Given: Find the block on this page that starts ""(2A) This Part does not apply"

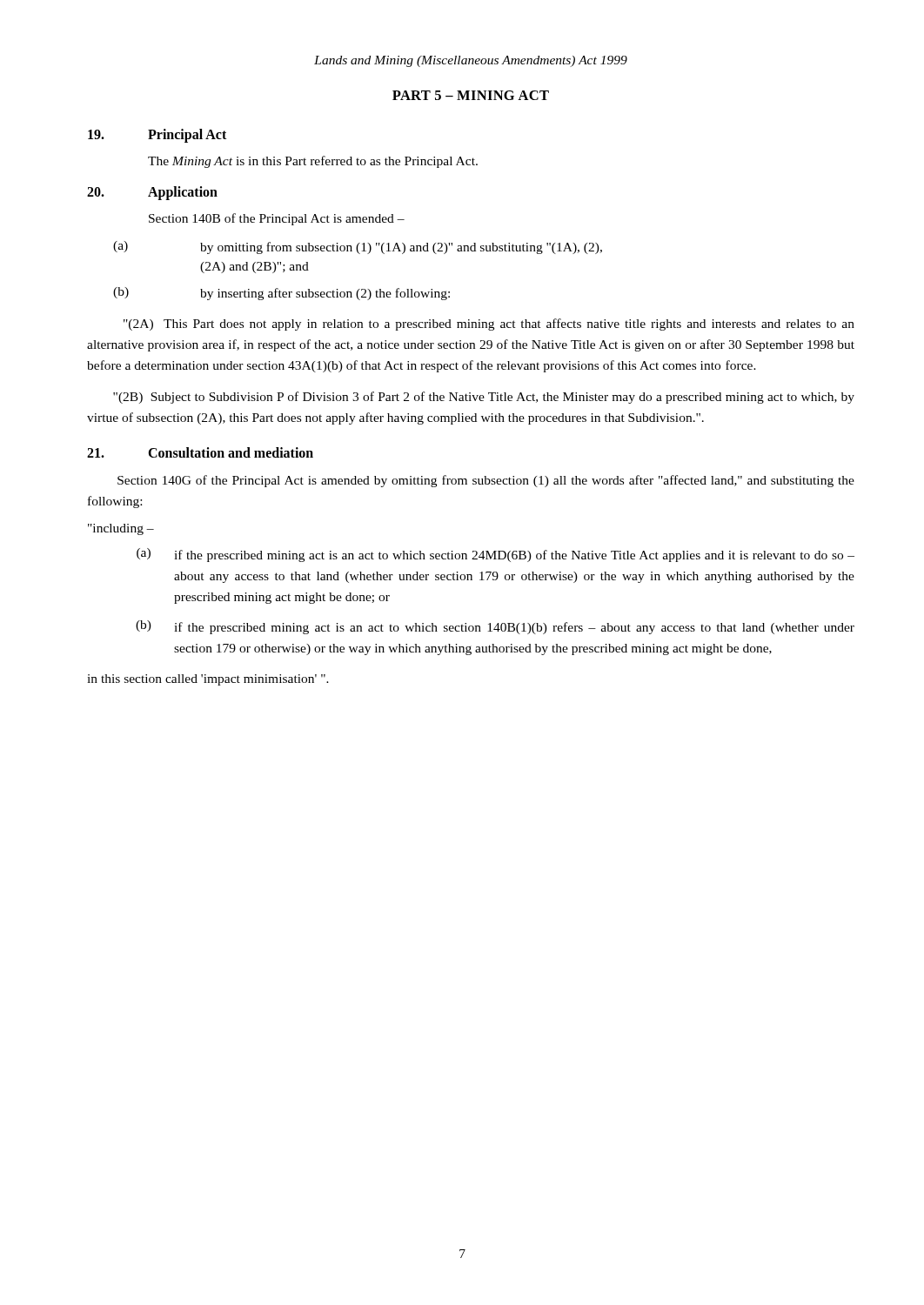Looking at the screenshot, I should point(471,344).
